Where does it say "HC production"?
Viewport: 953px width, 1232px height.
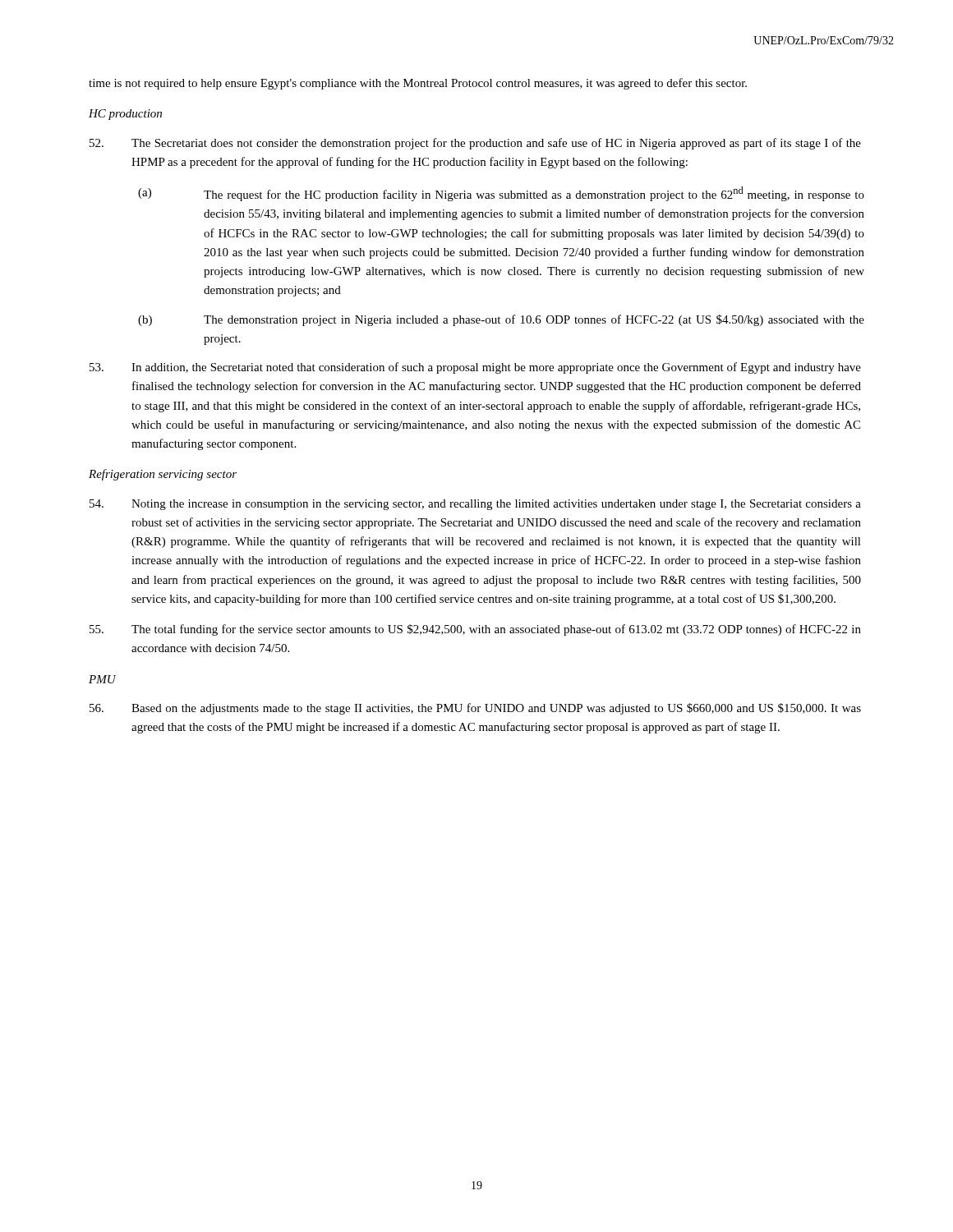(x=126, y=114)
